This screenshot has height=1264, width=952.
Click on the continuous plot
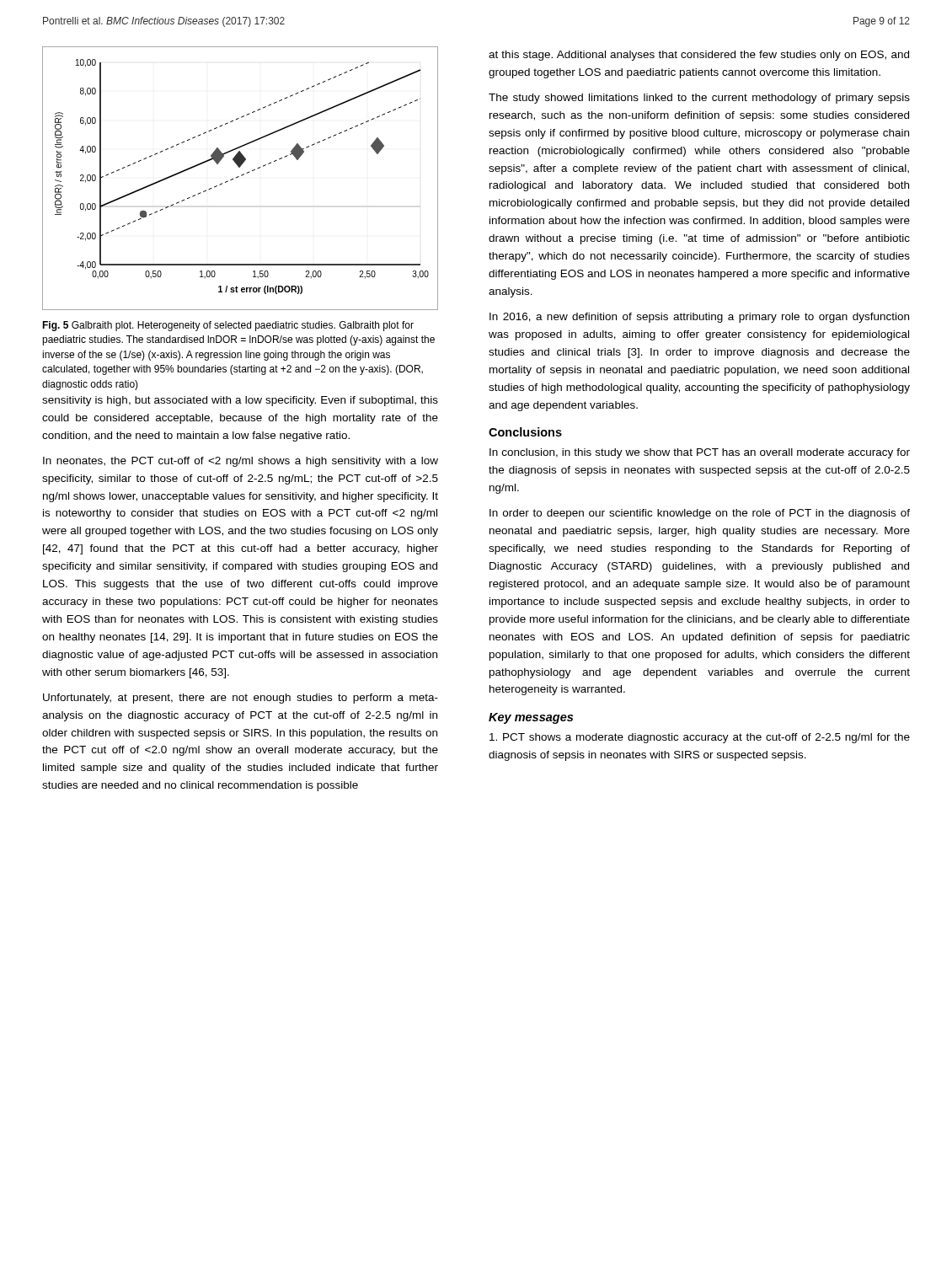coord(240,178)
